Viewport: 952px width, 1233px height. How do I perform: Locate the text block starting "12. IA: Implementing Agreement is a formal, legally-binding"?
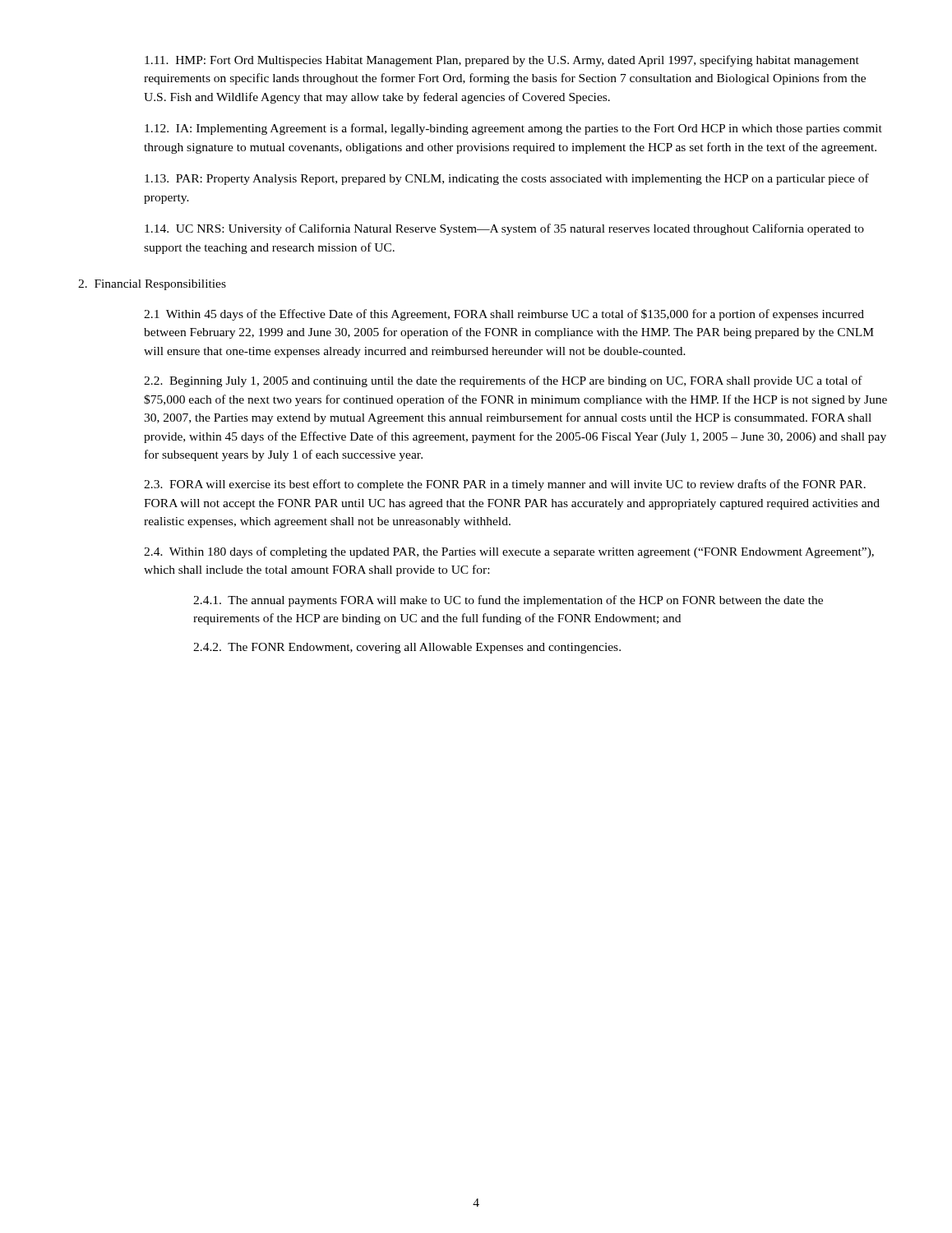[513, 137]
